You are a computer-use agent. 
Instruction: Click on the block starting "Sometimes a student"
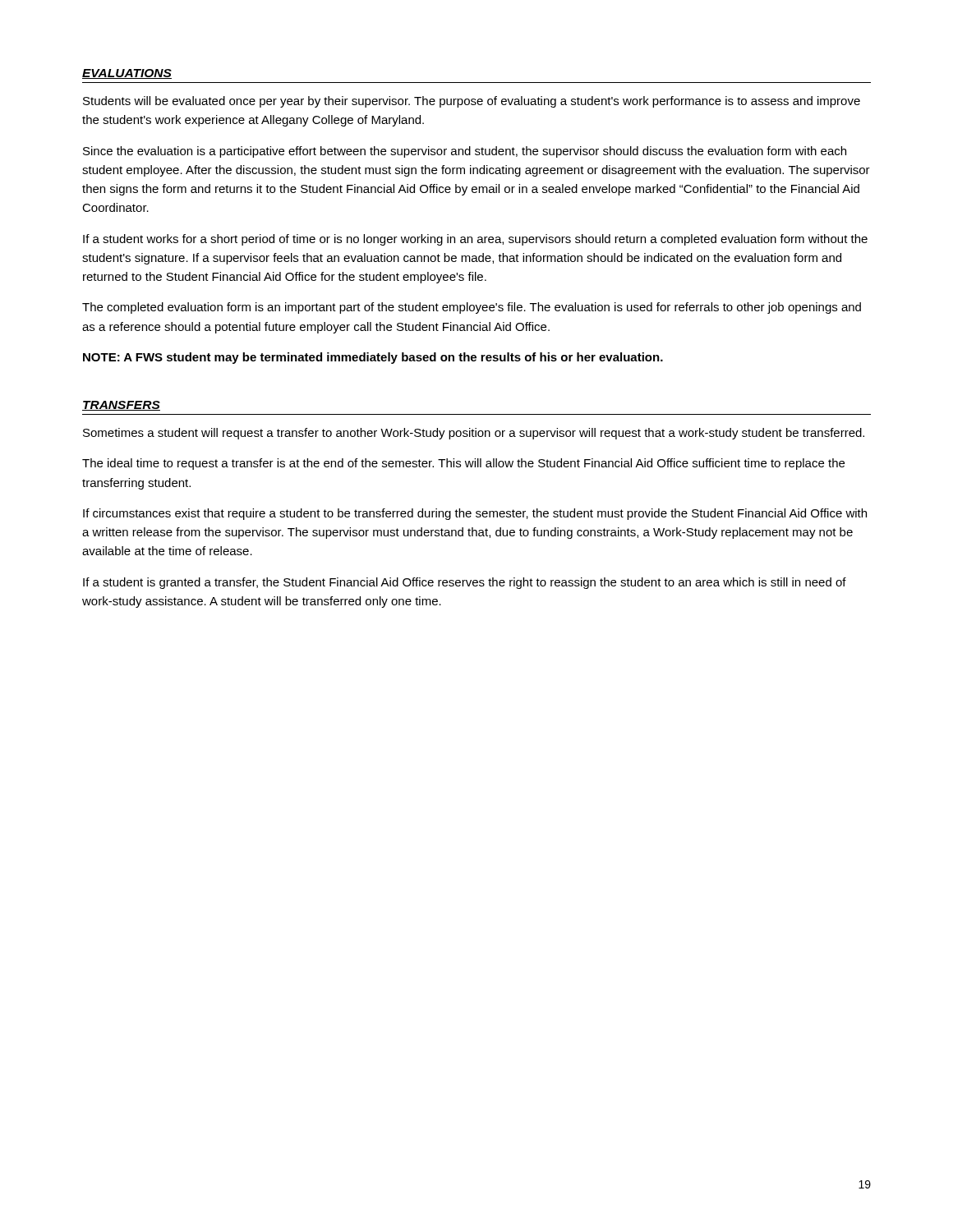(474, 432)
